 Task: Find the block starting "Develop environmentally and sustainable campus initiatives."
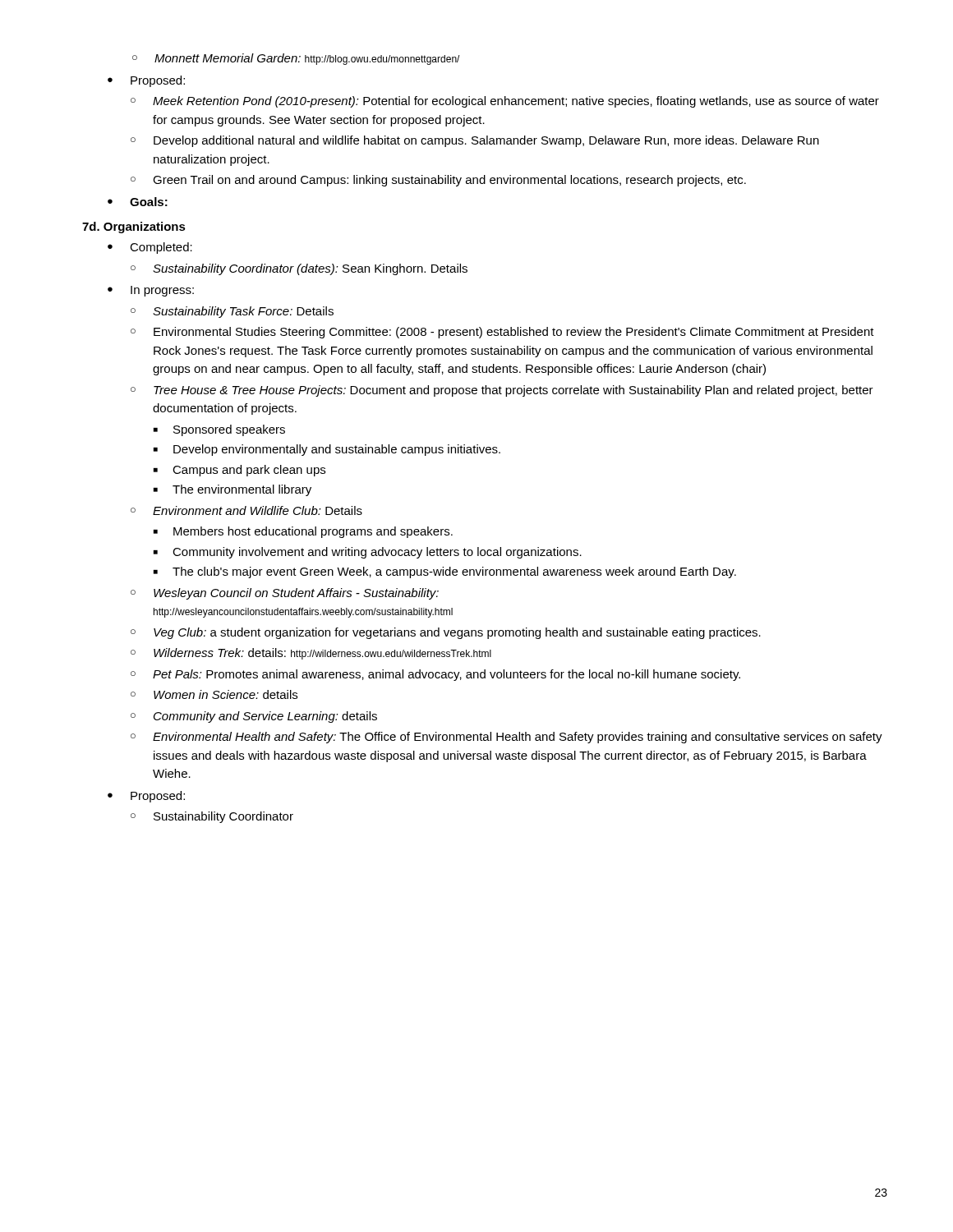pyautogui.click(x=337, y=449)
